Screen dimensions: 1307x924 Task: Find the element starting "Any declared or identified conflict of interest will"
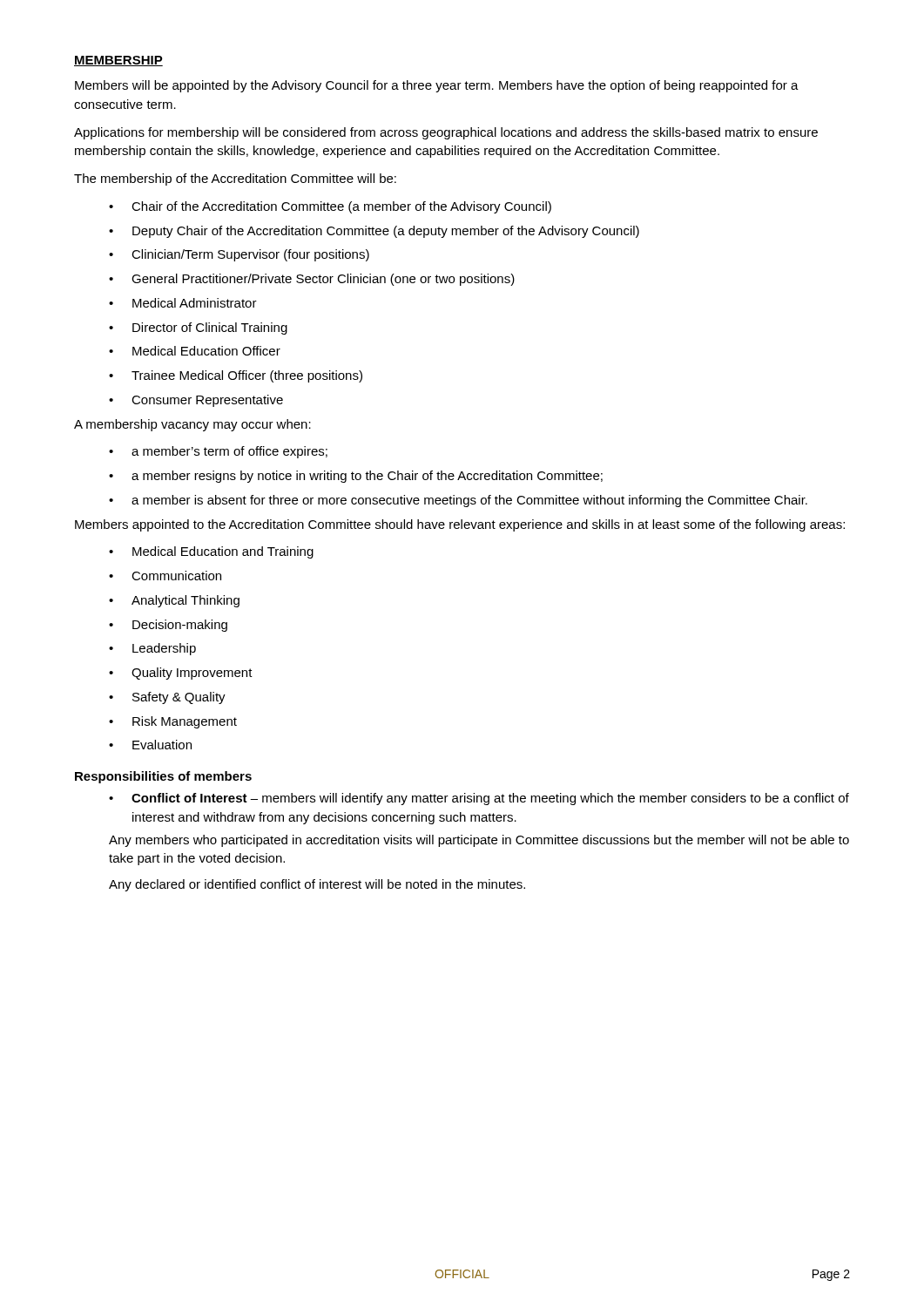[318, 884]
